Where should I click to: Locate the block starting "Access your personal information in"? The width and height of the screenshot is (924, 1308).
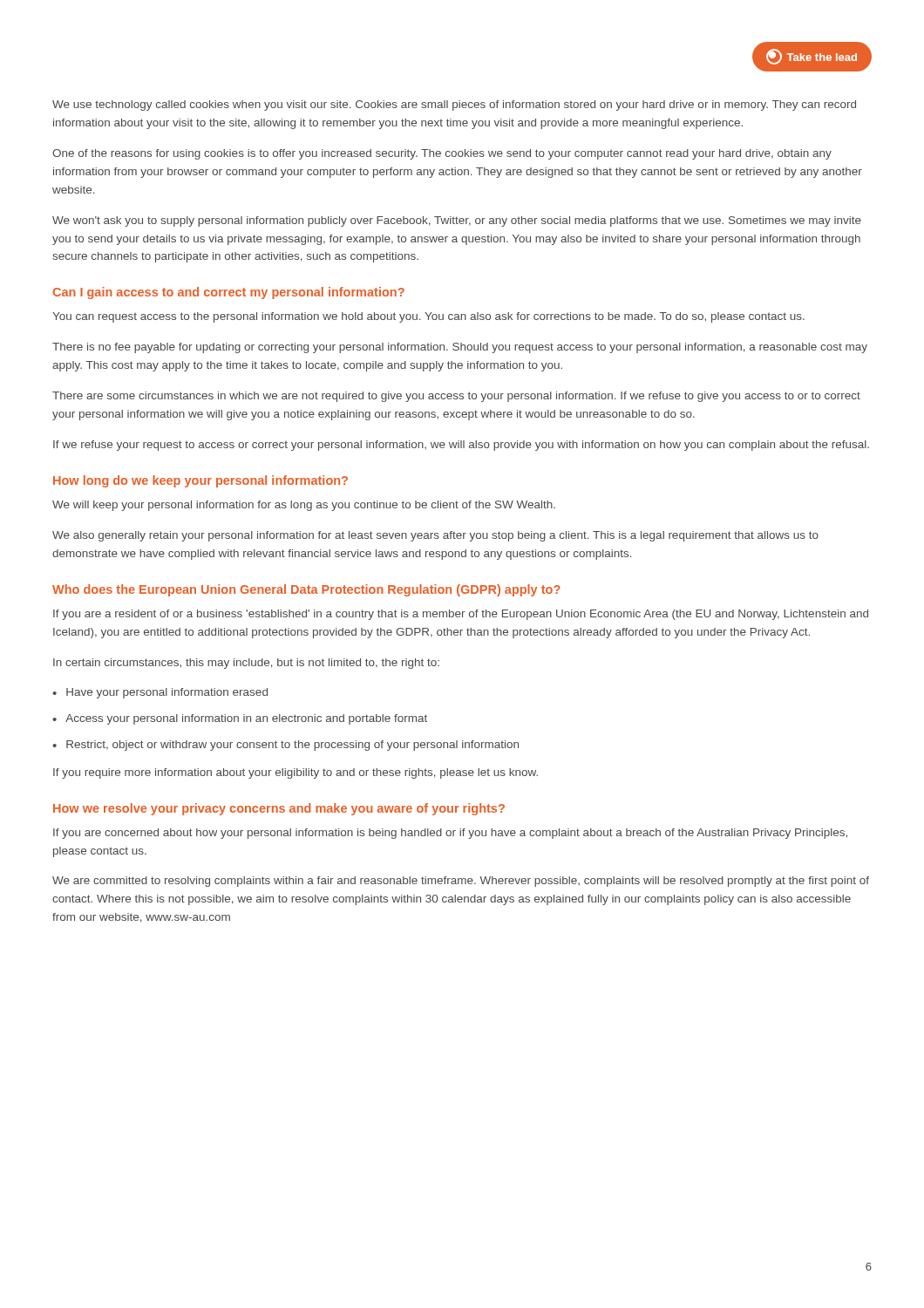coord(246,718)
